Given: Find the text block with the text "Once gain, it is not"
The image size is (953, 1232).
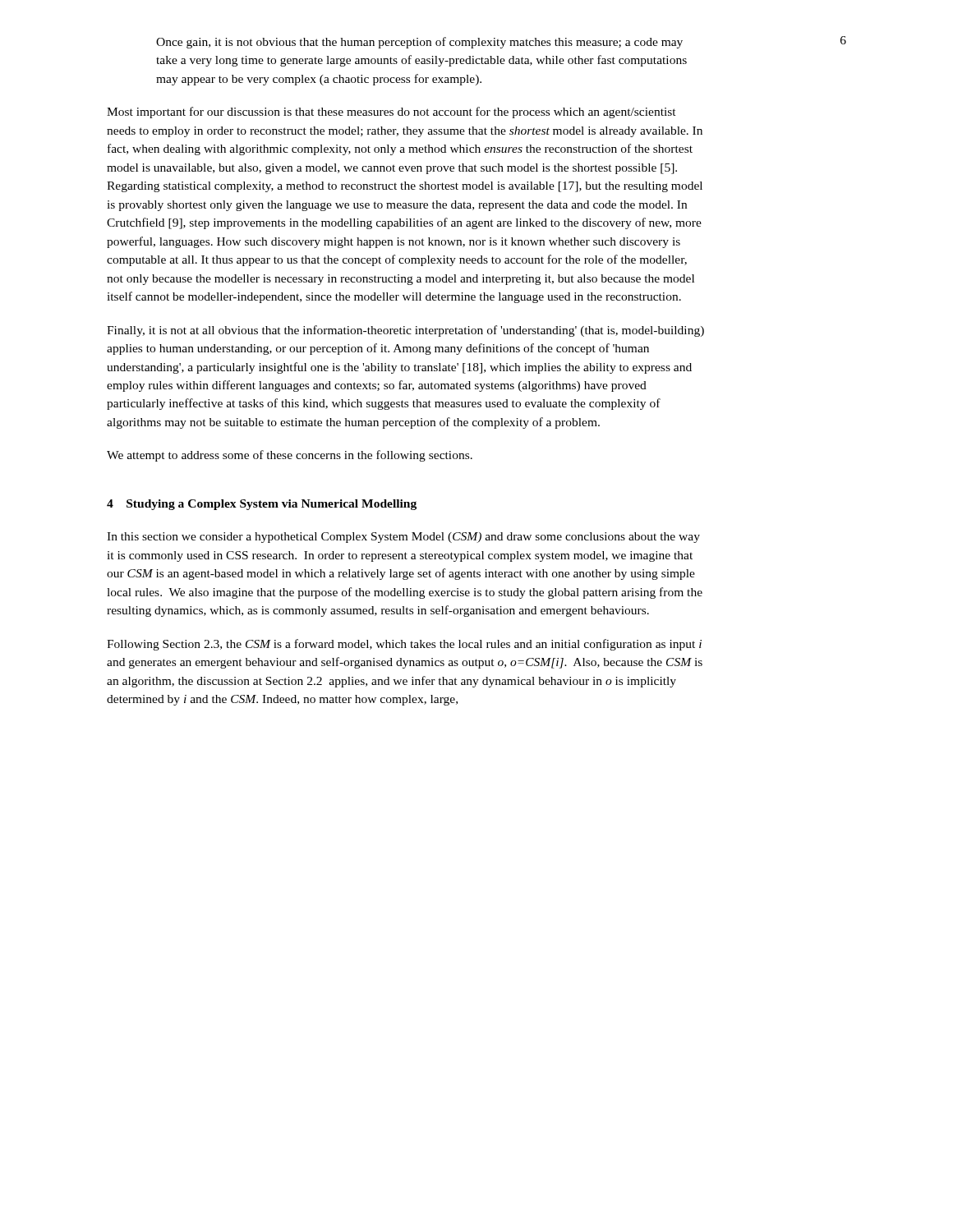Looking at the screenshot, I should point(422,60).
